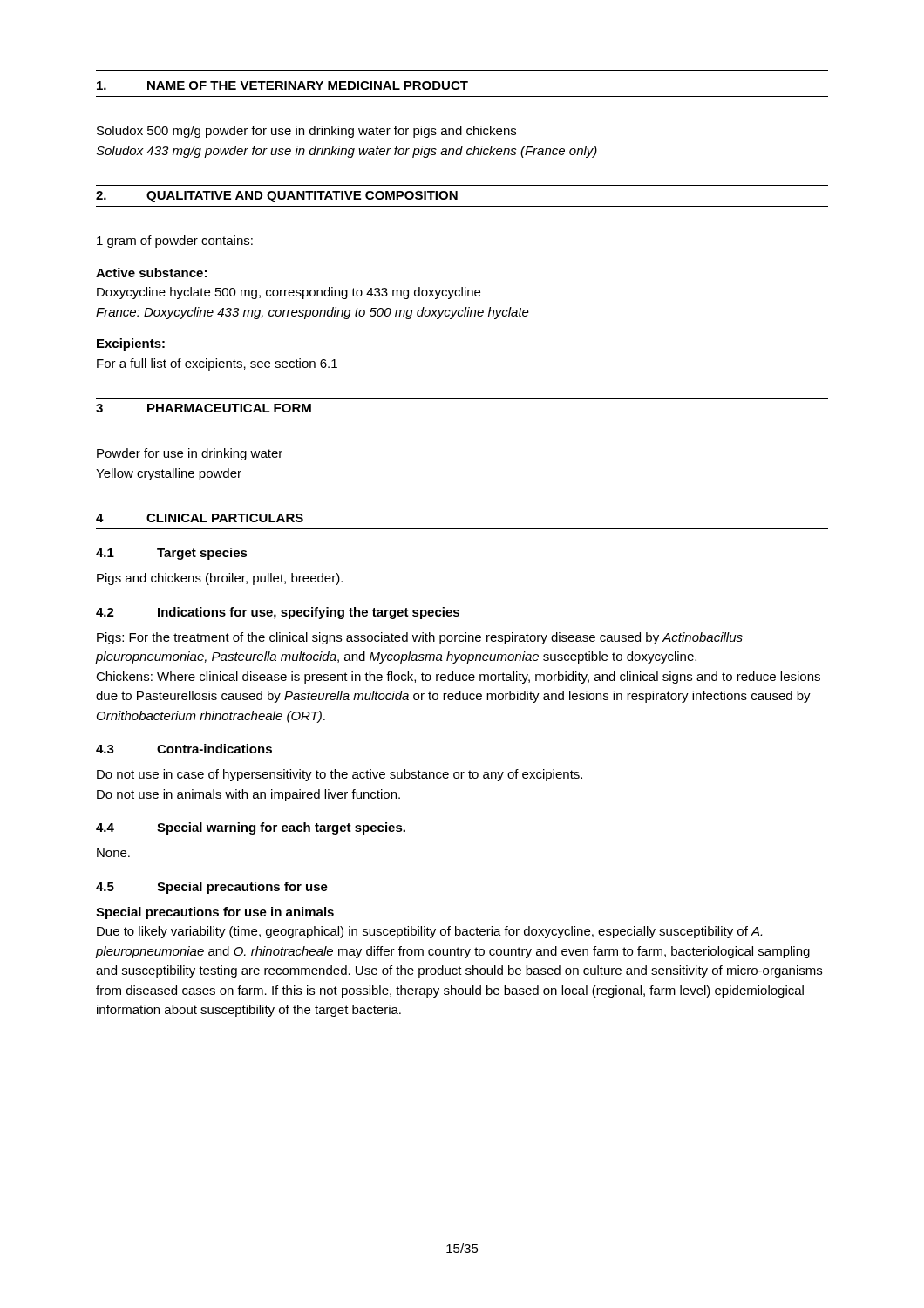Navigate to the region starting "Special precautions for"
The width and height of the screenshot is (924, 1308).
459,960
